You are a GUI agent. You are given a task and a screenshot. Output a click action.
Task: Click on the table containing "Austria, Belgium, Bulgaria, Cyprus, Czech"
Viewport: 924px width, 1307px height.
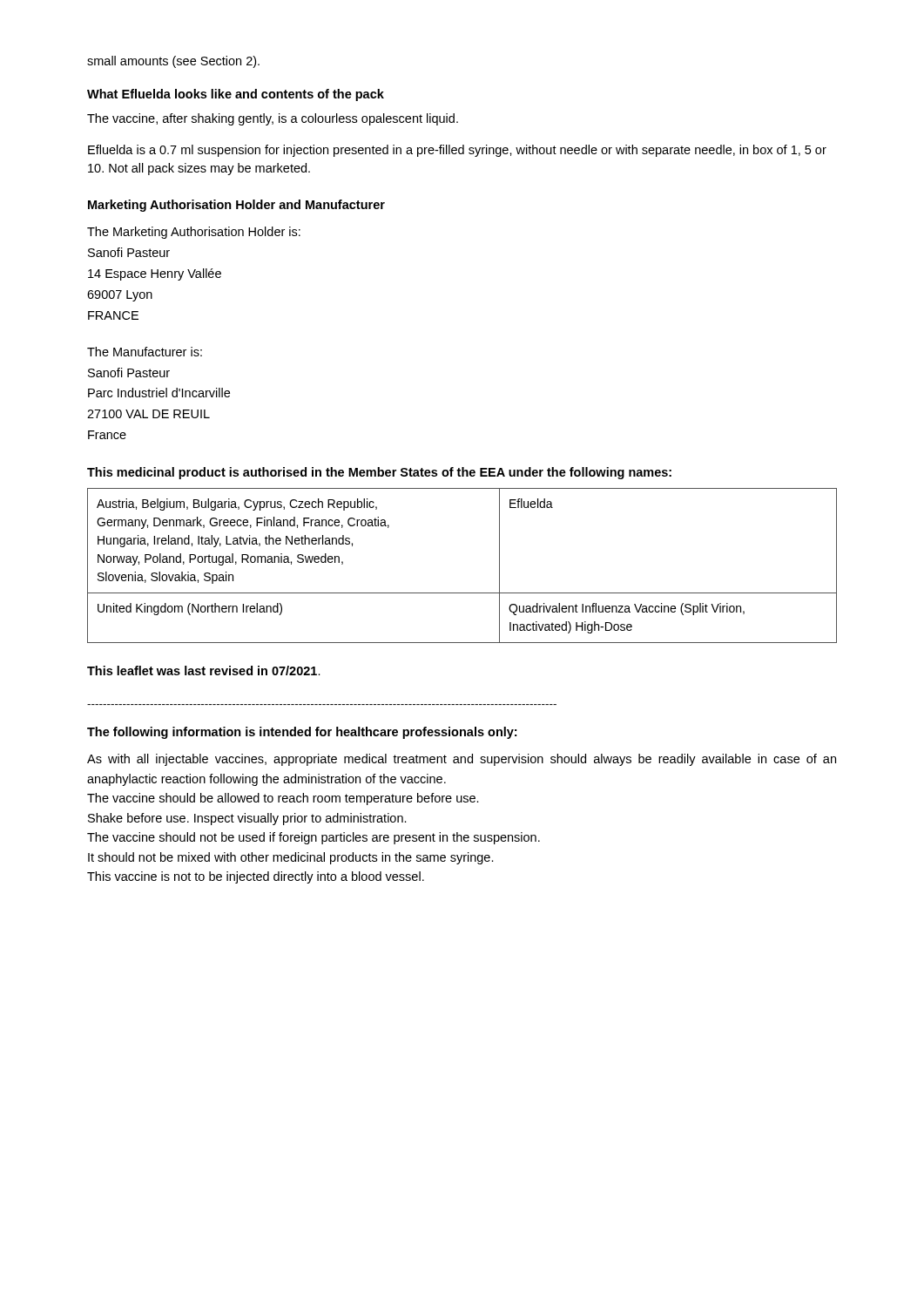click(462, 566)
